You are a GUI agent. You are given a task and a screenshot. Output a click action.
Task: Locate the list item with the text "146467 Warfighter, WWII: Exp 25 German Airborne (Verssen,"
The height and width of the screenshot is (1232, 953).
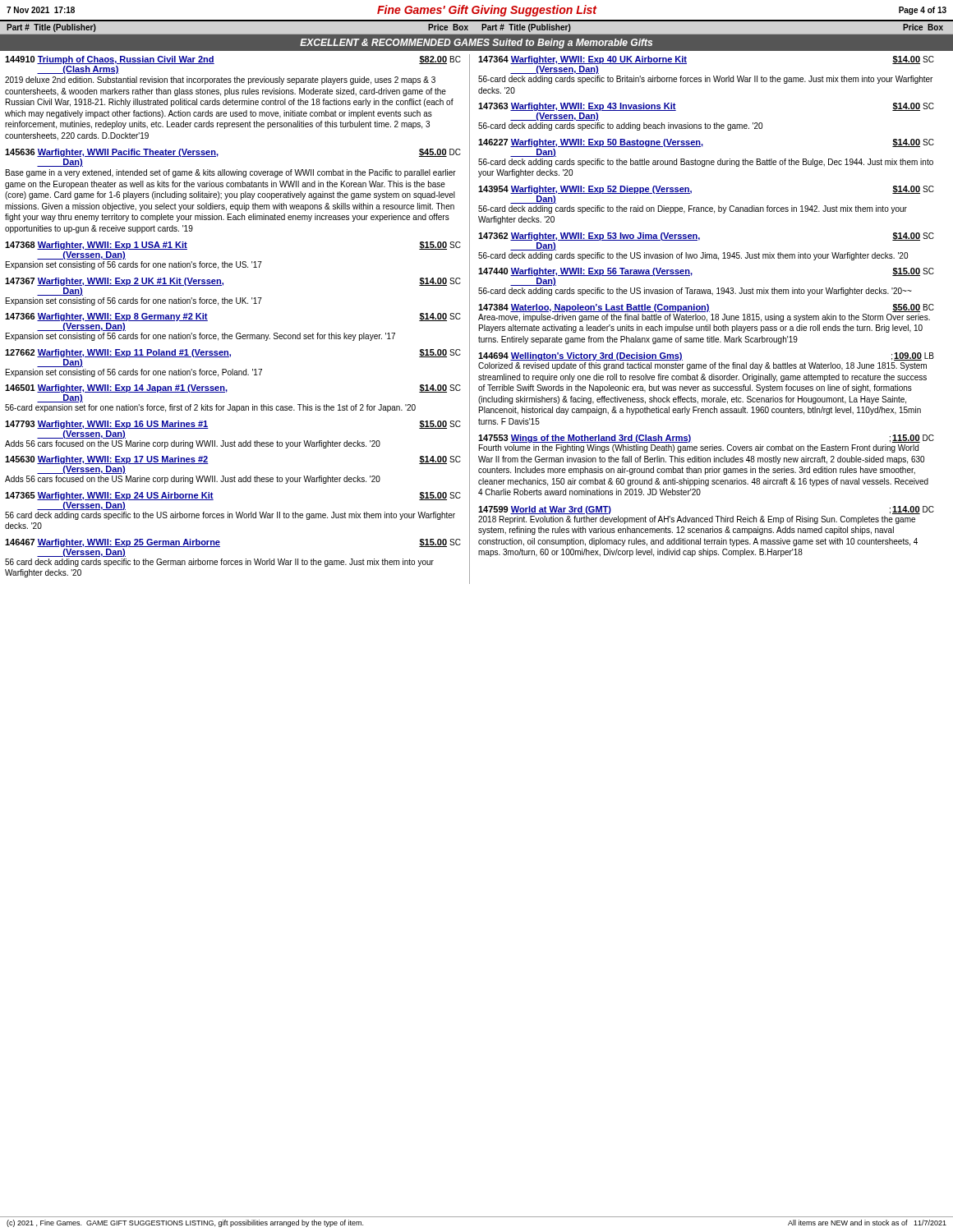233,558
